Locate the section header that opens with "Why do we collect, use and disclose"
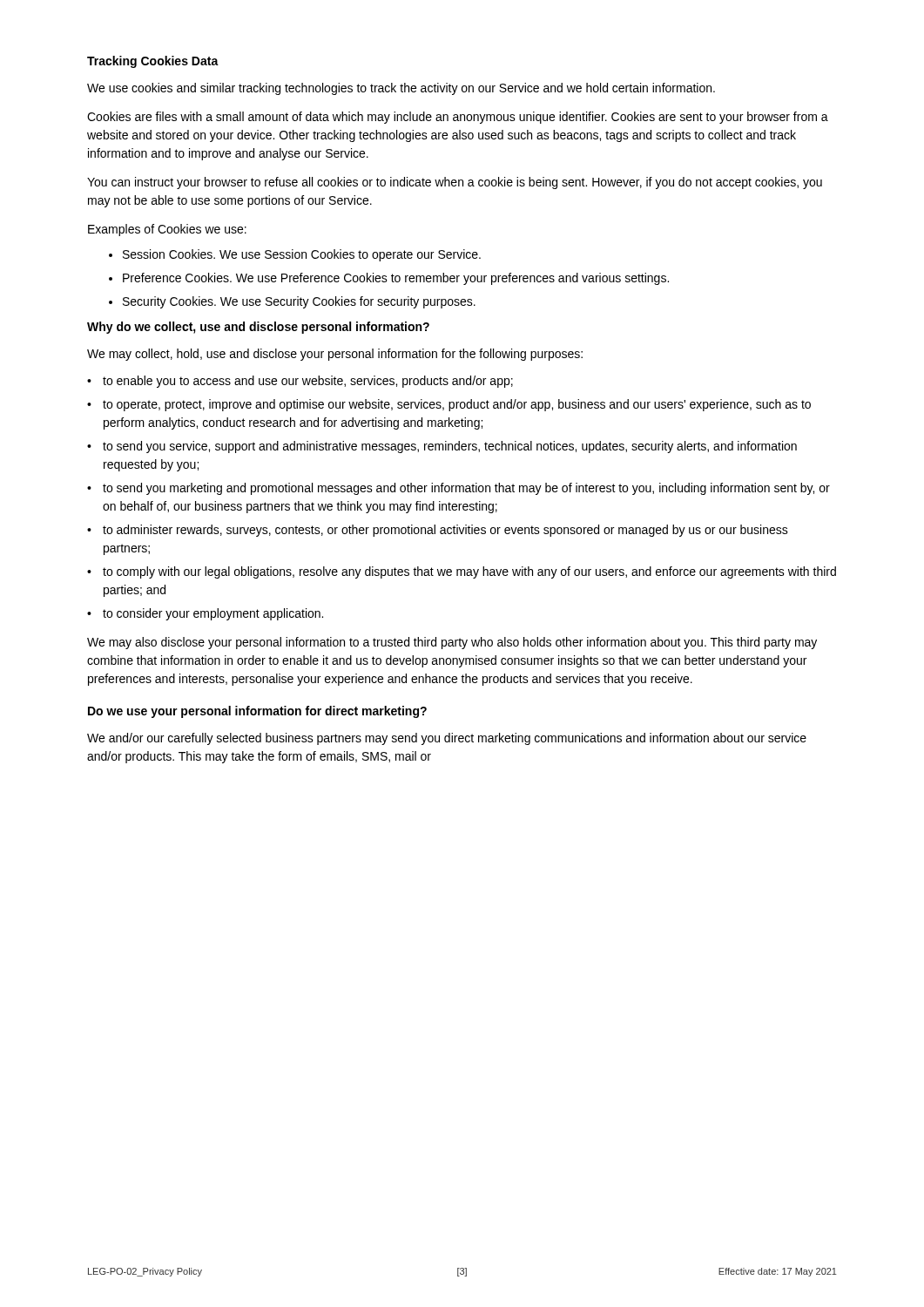This screenshot has height=1307, width=924. (x=259, y=327)
